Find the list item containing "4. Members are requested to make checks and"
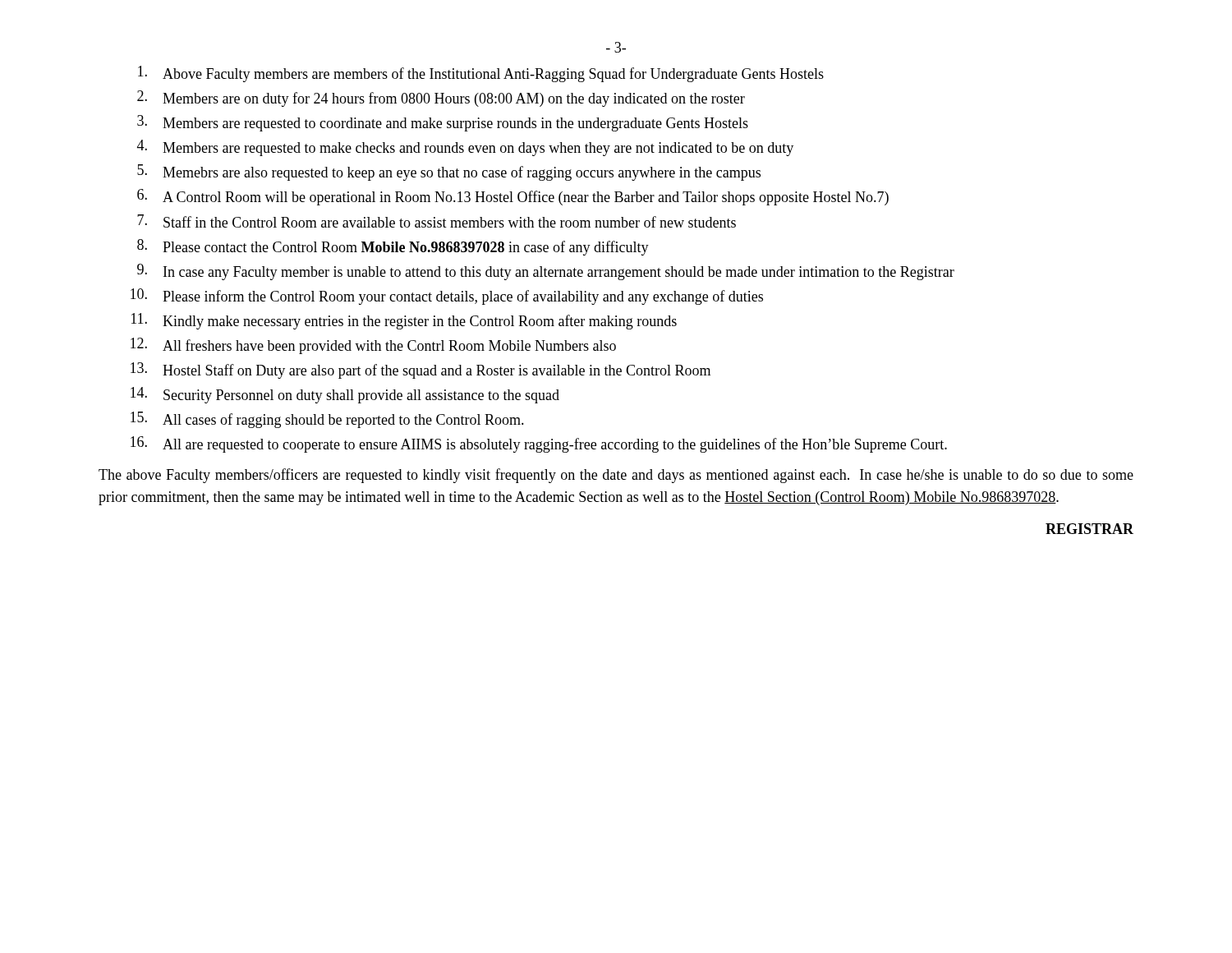1232x953 pixels. tap(616, 148)
